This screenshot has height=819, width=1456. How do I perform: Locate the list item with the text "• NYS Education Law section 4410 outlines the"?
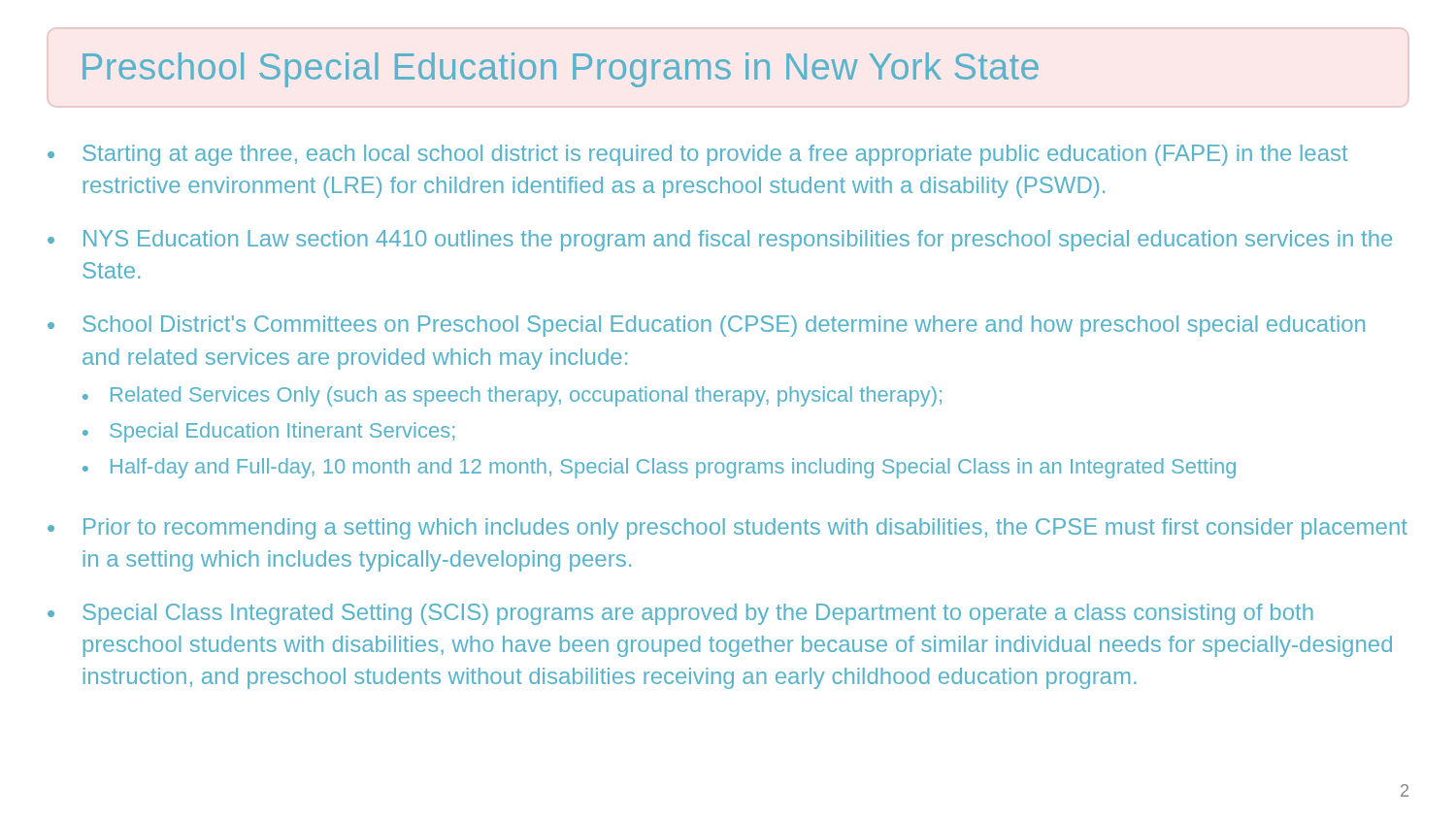coord(728,255)
